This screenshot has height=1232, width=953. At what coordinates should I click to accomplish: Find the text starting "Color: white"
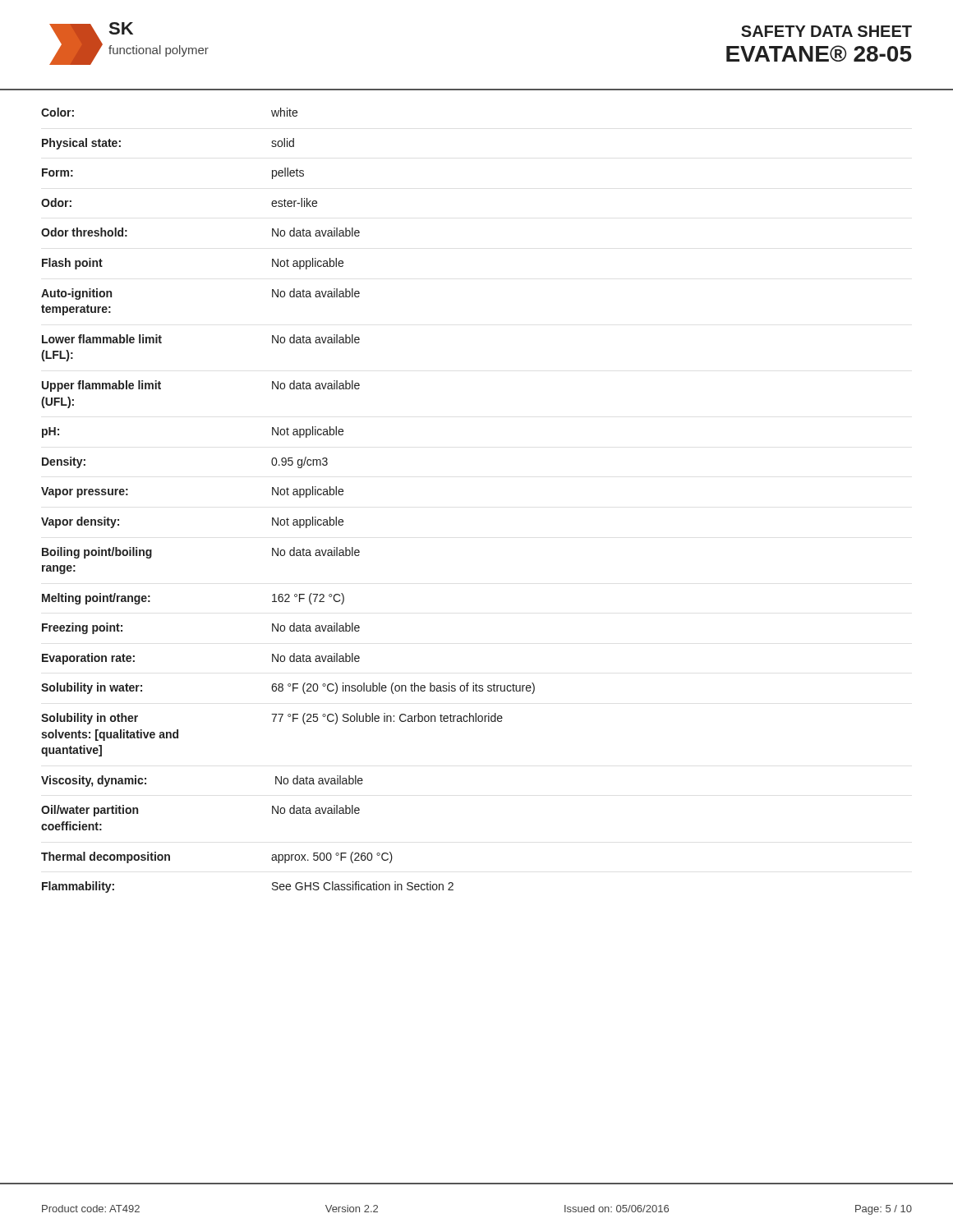(58, 112)
